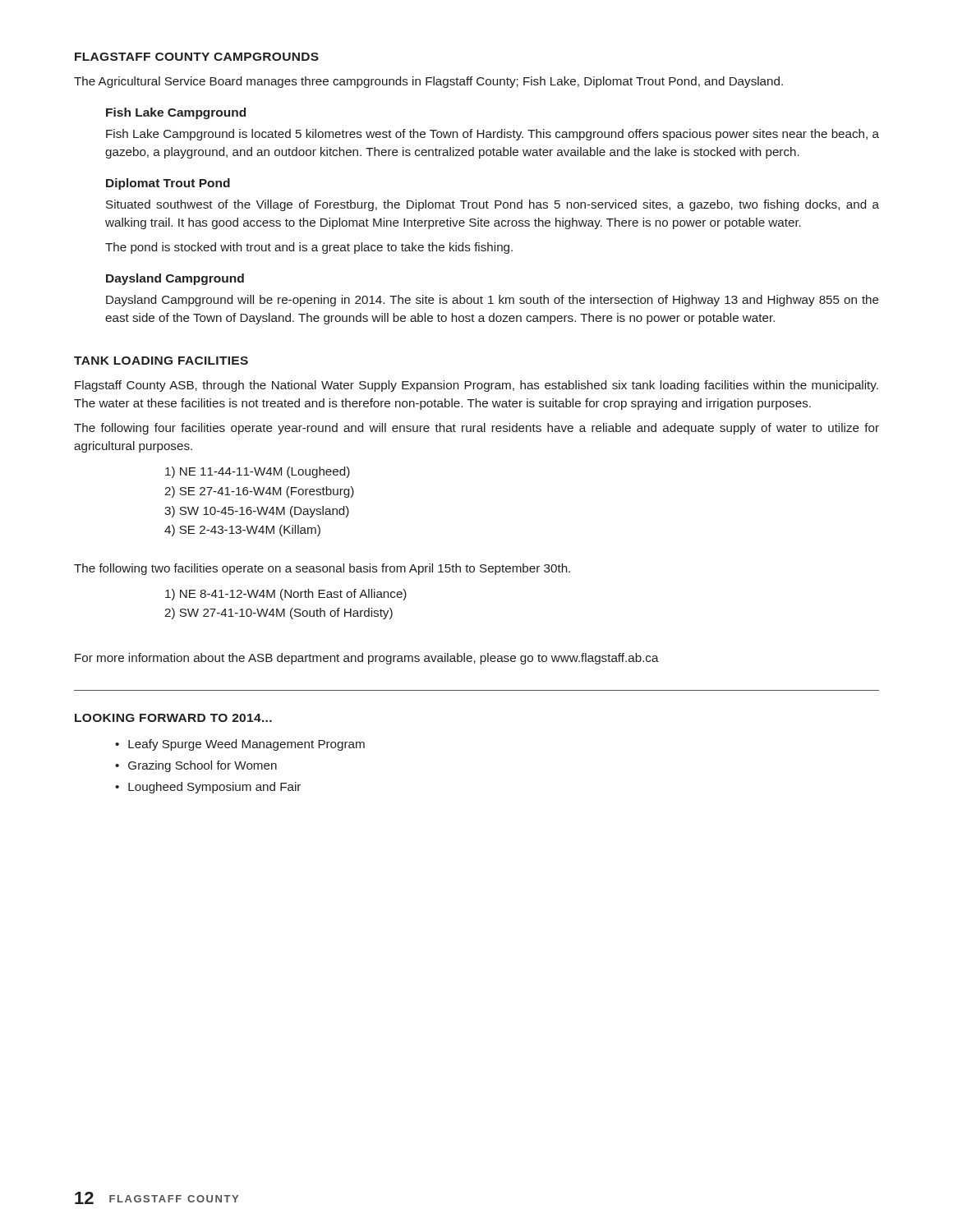Select the list item that says "• Lougheed Symposium and Fair"

[x=208, y=786]
